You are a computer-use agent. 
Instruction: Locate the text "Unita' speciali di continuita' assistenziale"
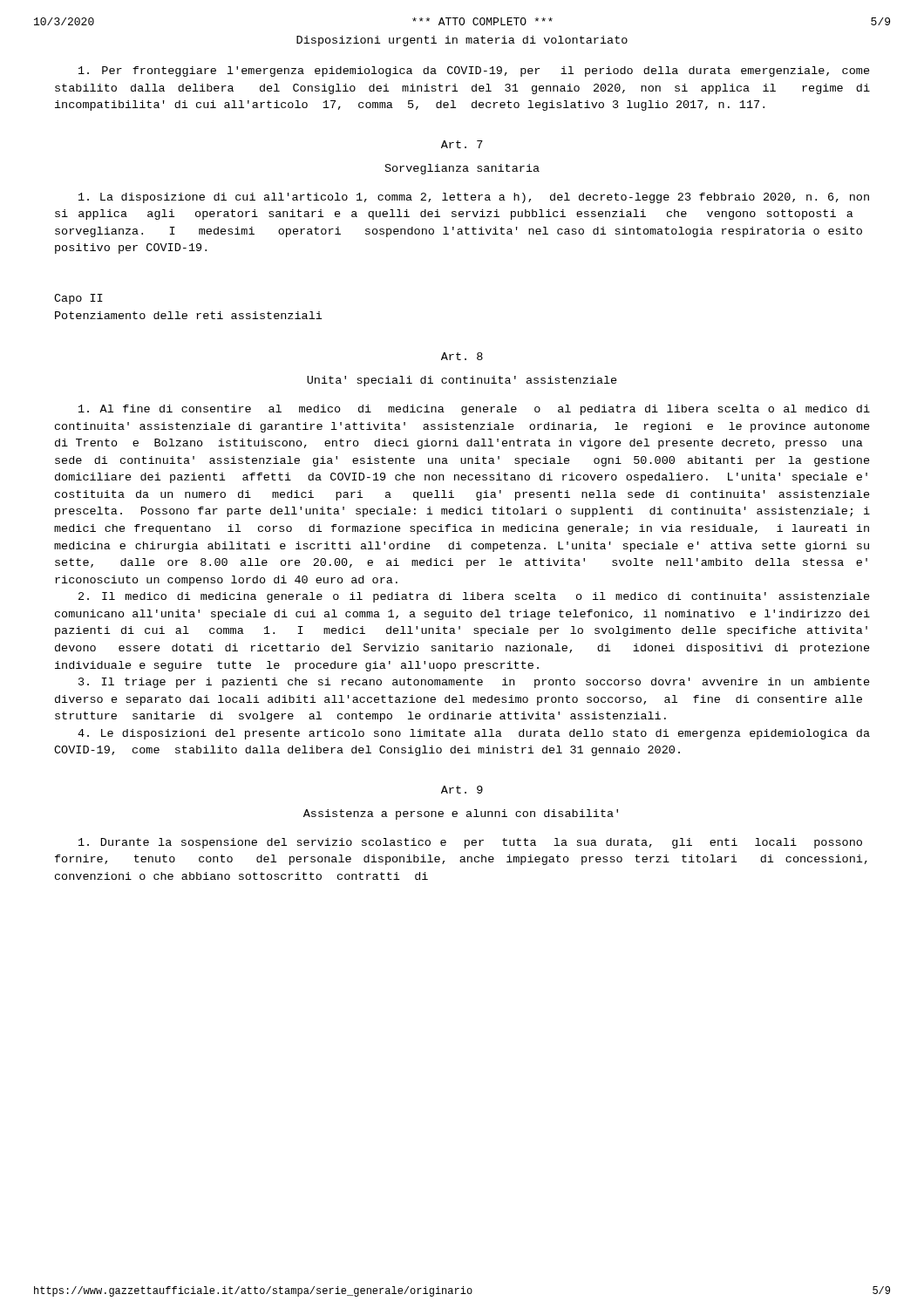click(462, 381)
